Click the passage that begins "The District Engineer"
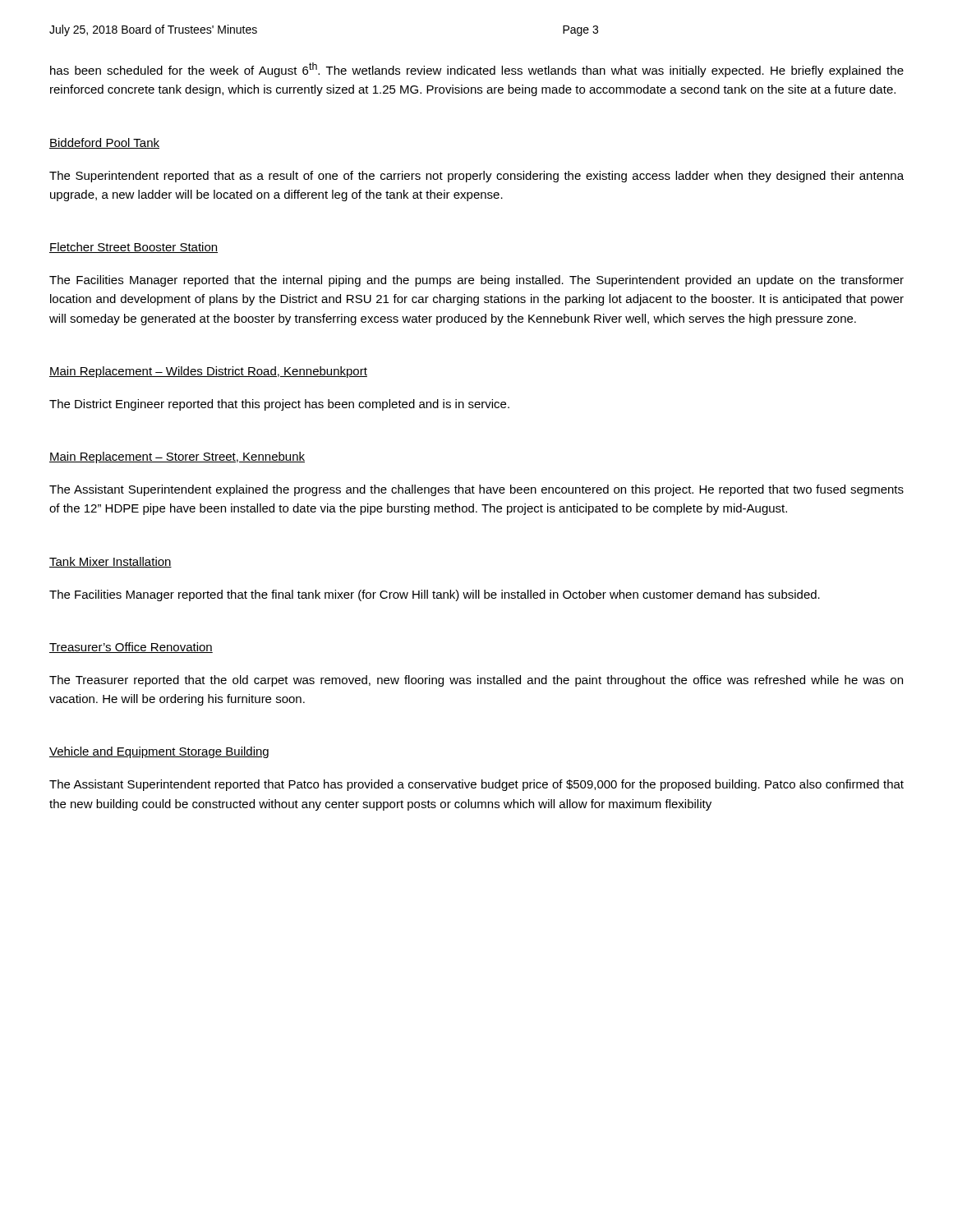This screenshot has height=1232, width=953. 280,403
